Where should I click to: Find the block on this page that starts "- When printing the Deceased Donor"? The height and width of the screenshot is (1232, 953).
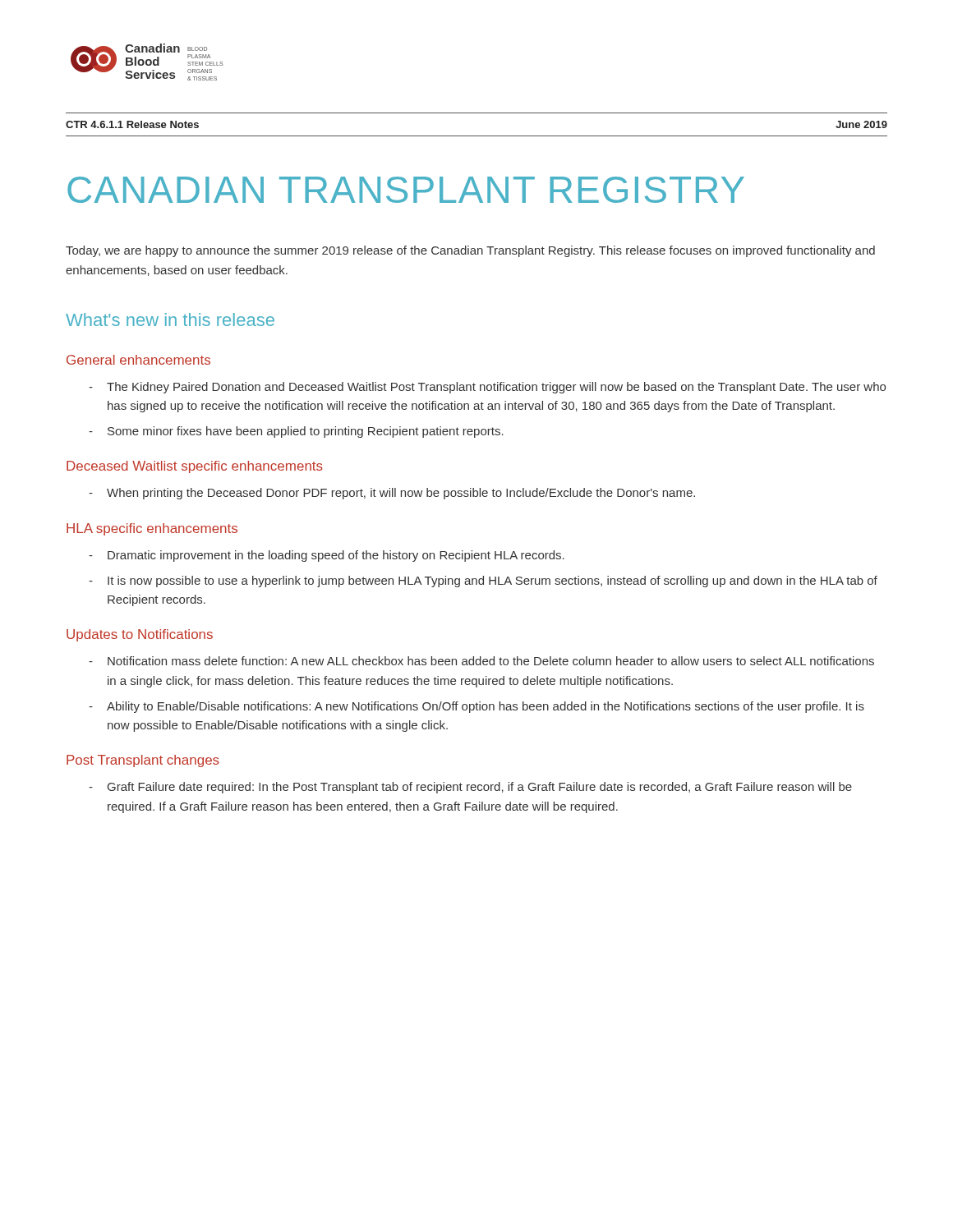click(488, 493)
